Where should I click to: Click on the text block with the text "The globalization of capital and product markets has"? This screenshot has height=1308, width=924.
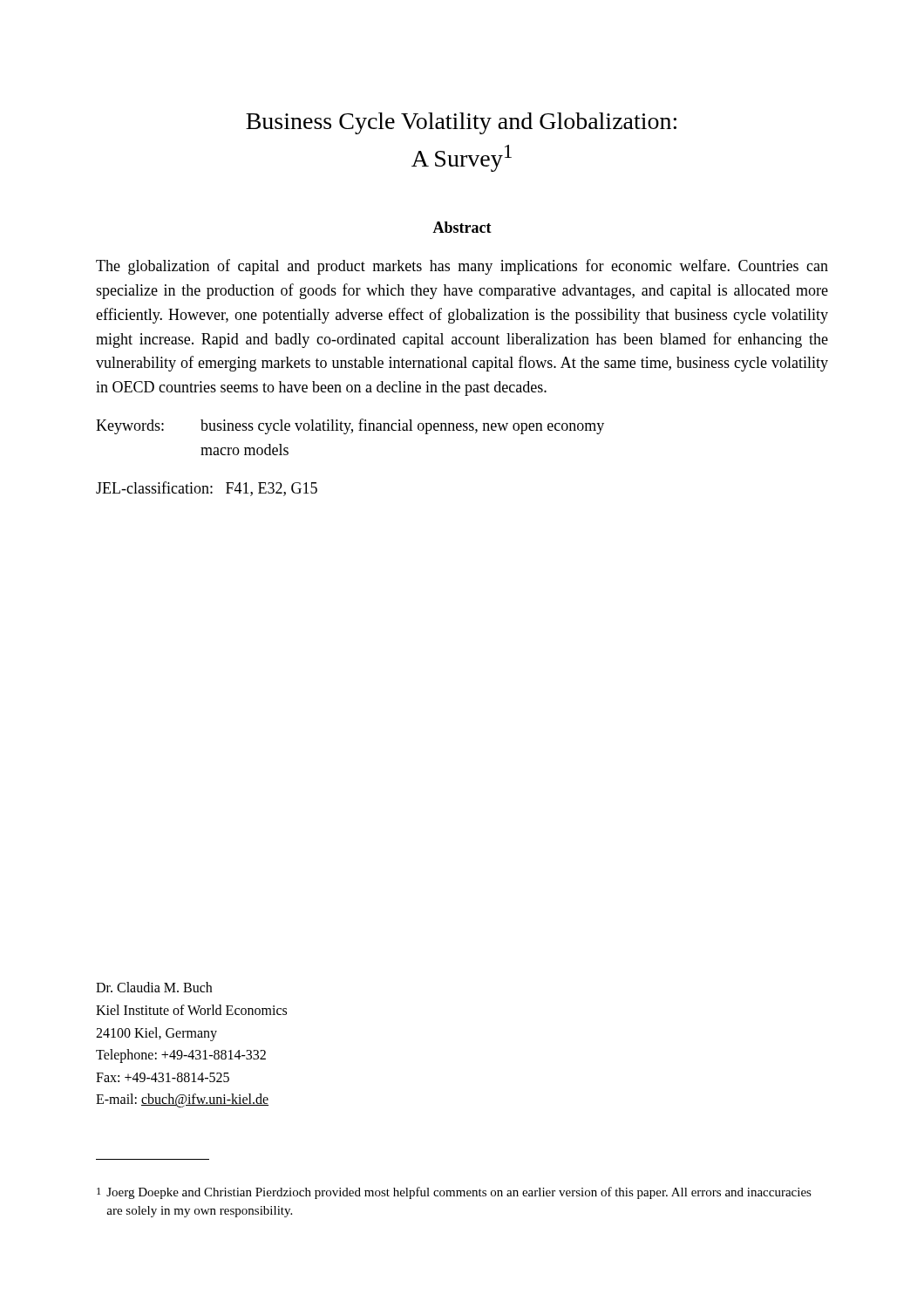462,327
